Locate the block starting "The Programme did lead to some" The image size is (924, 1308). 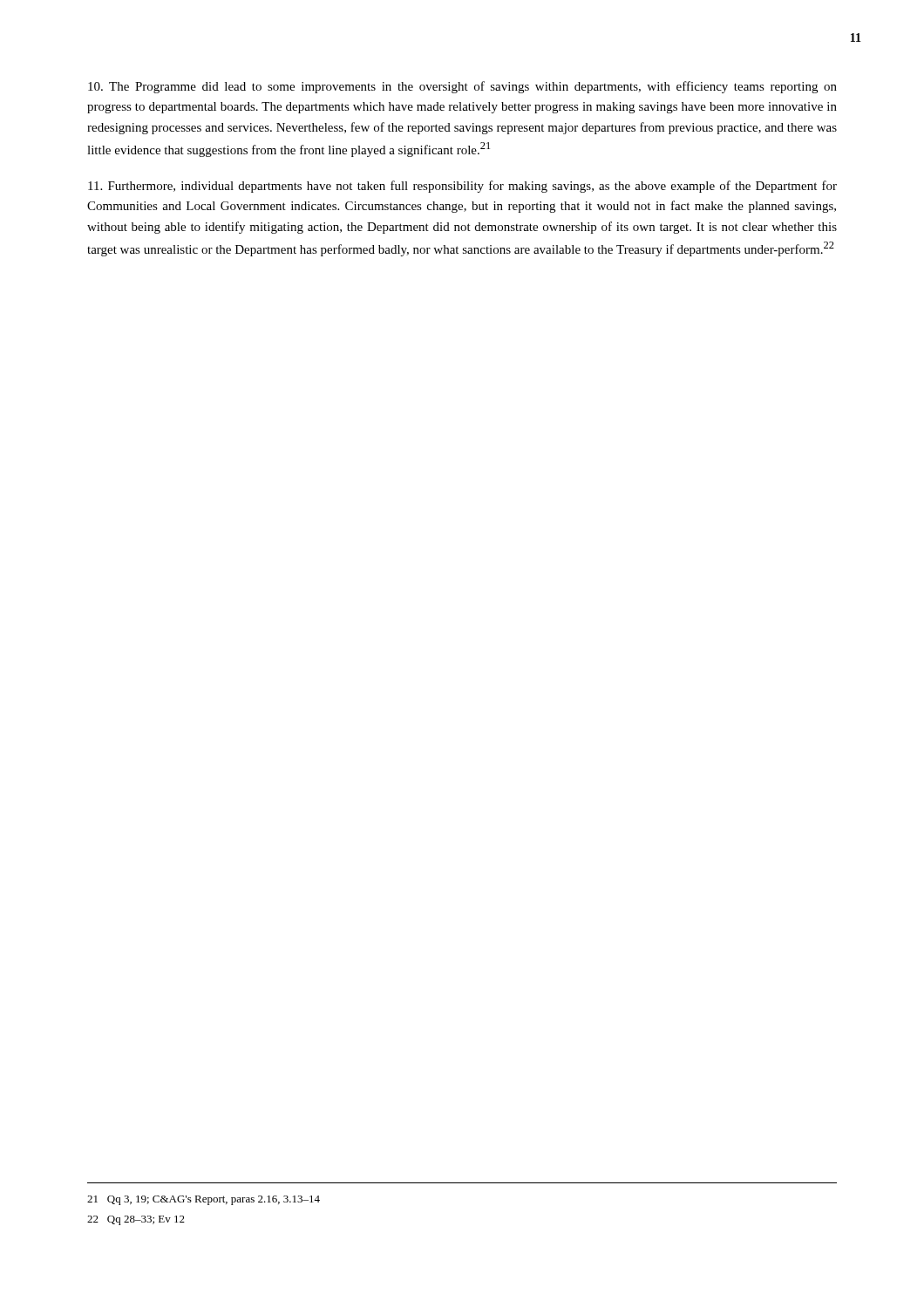pos(462,118)
